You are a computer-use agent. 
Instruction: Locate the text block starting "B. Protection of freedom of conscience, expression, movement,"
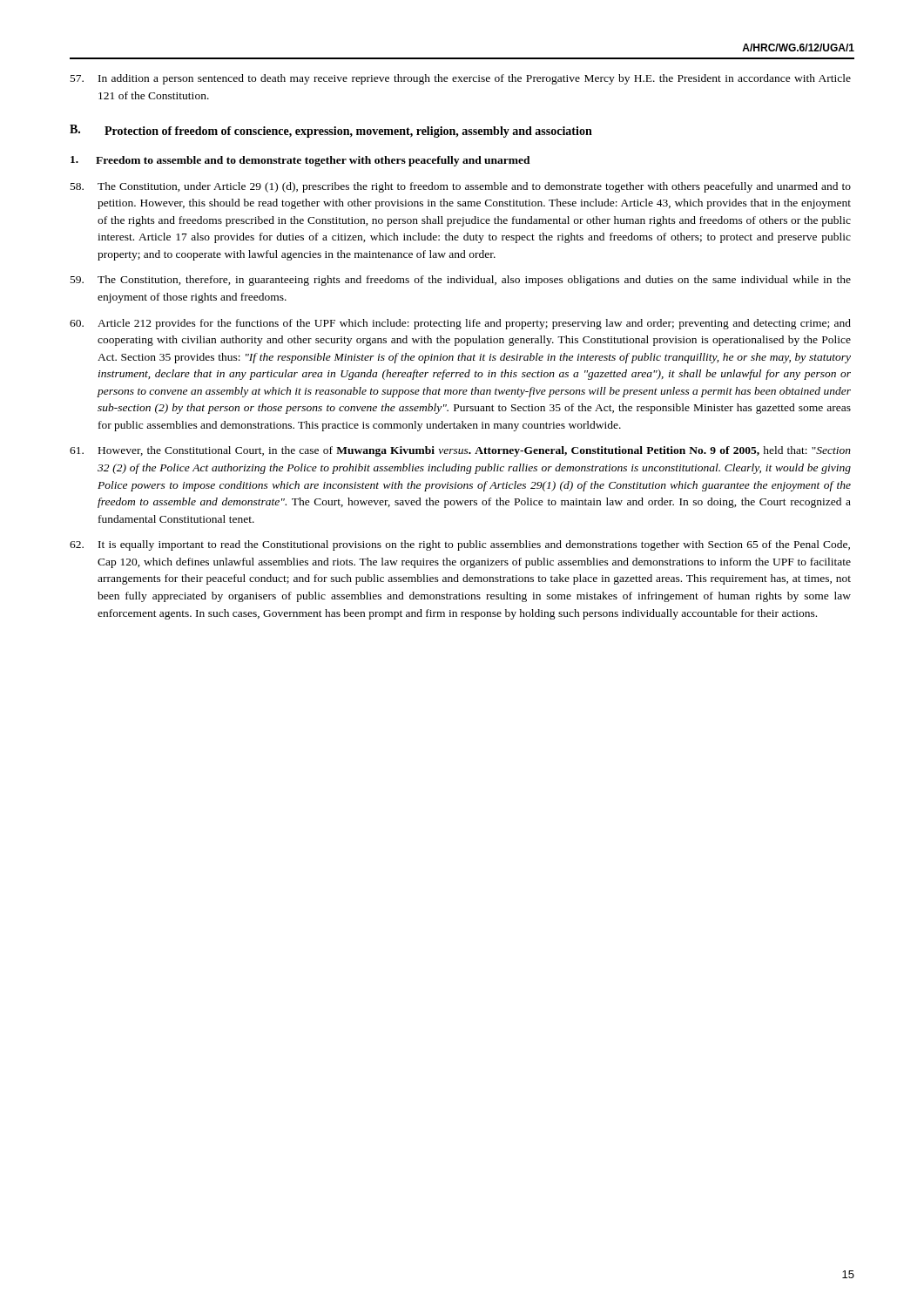(331, 131)
